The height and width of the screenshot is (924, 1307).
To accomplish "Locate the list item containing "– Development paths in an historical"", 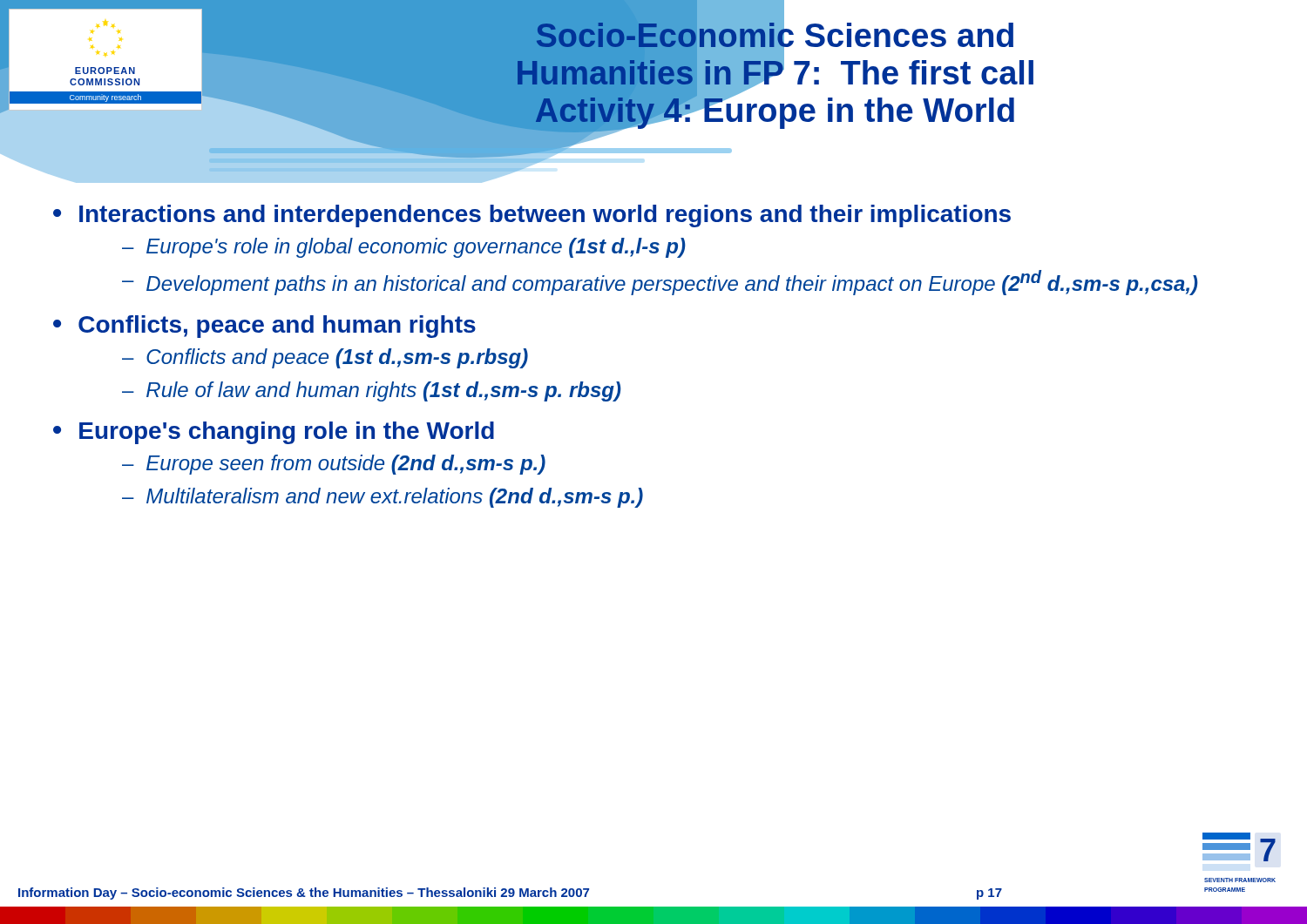I will (660, 282).
